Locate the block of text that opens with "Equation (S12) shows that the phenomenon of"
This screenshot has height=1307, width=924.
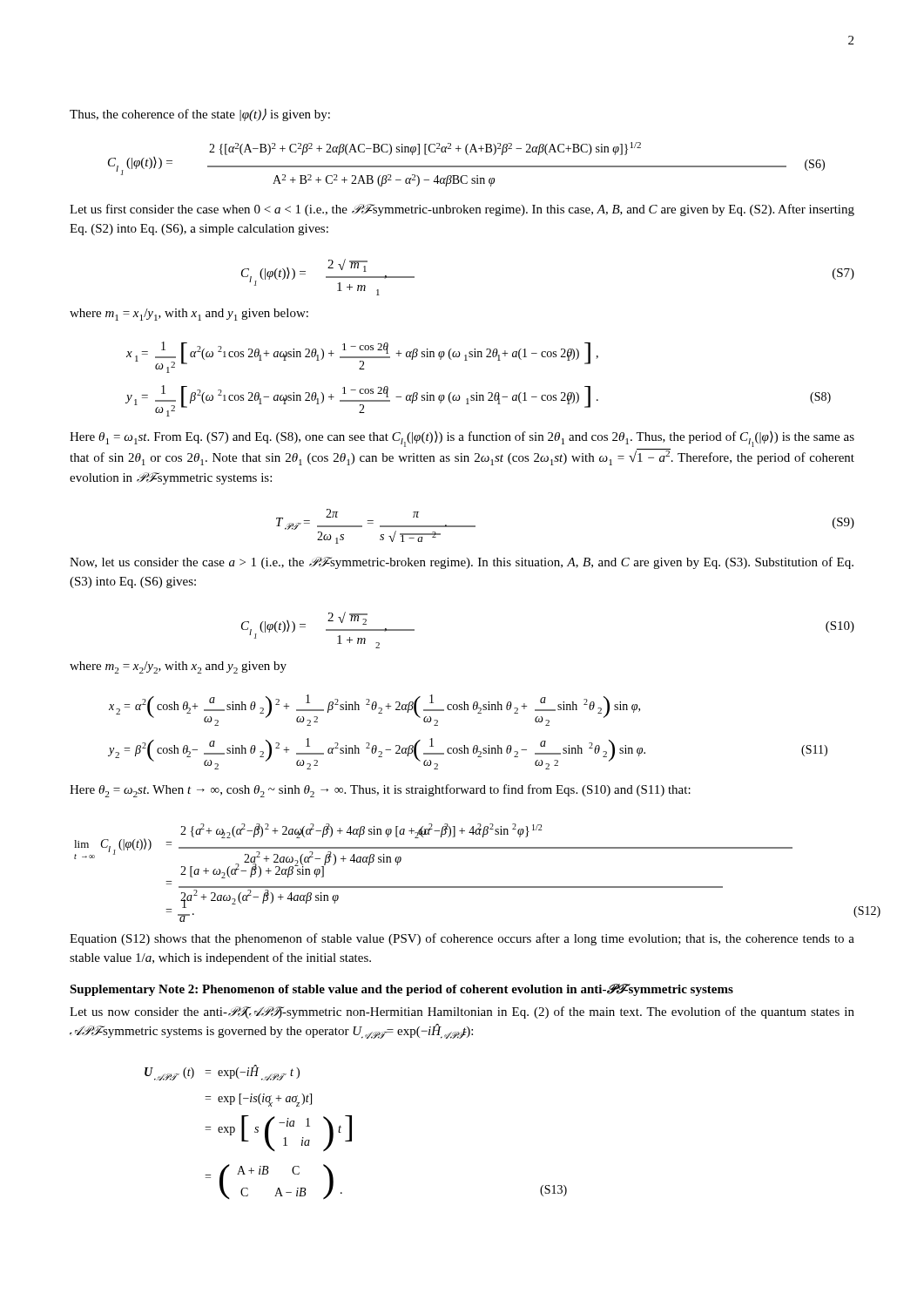462,948
